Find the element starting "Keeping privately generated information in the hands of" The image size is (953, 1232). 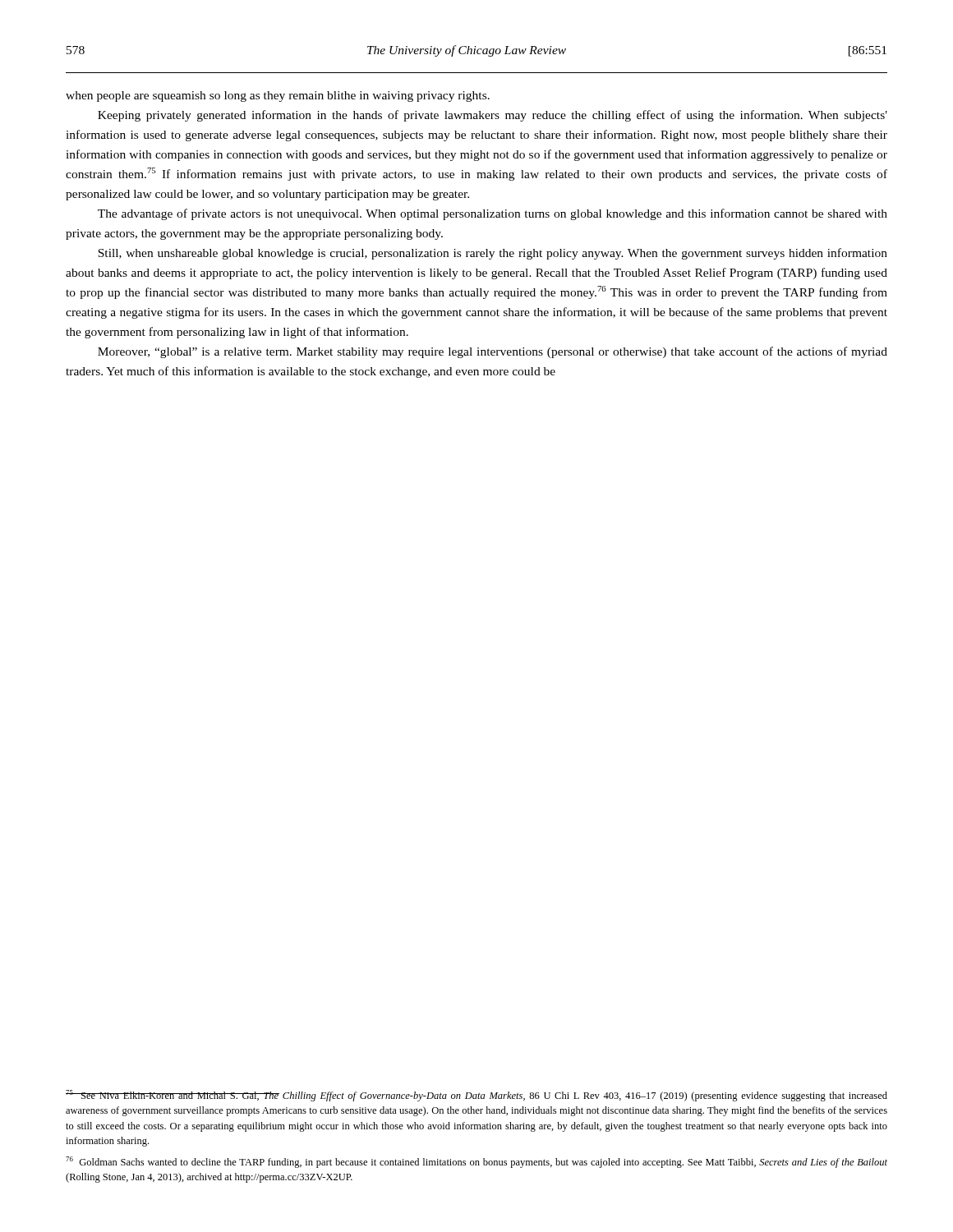[476, 154]
